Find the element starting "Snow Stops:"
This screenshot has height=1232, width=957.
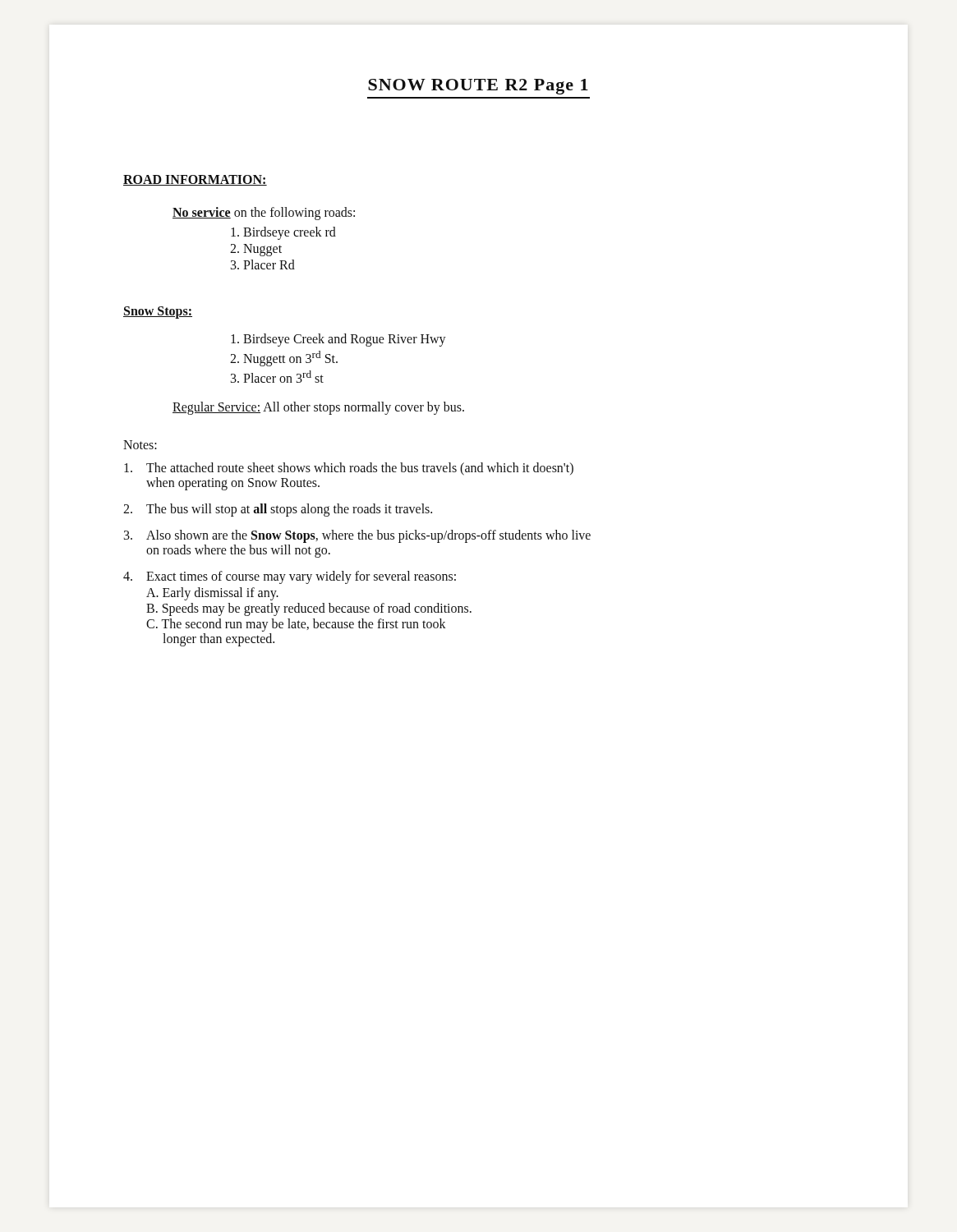point(158,311)
